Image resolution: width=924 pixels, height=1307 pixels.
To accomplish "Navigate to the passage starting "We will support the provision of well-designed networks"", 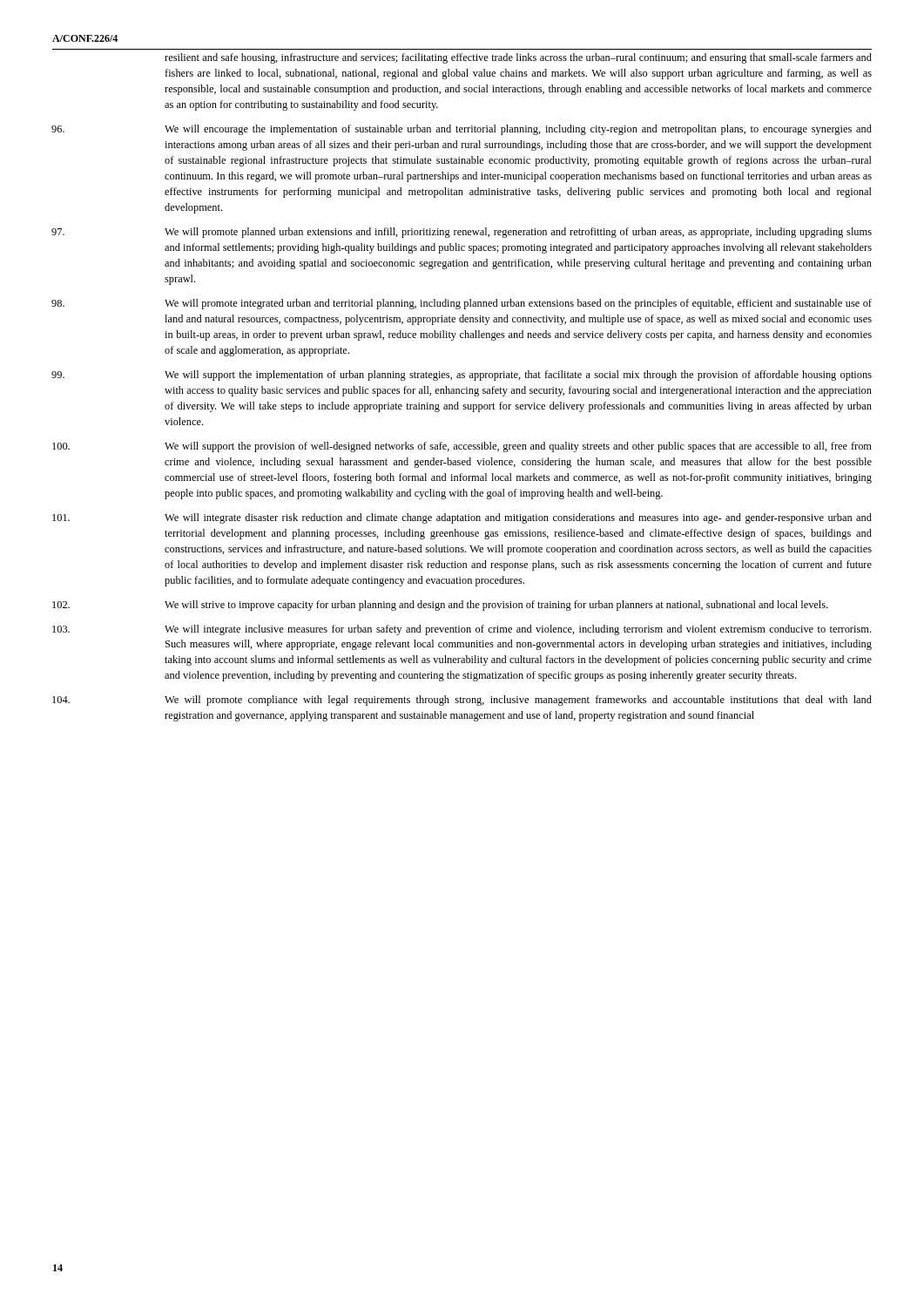I will pos(518,469).
